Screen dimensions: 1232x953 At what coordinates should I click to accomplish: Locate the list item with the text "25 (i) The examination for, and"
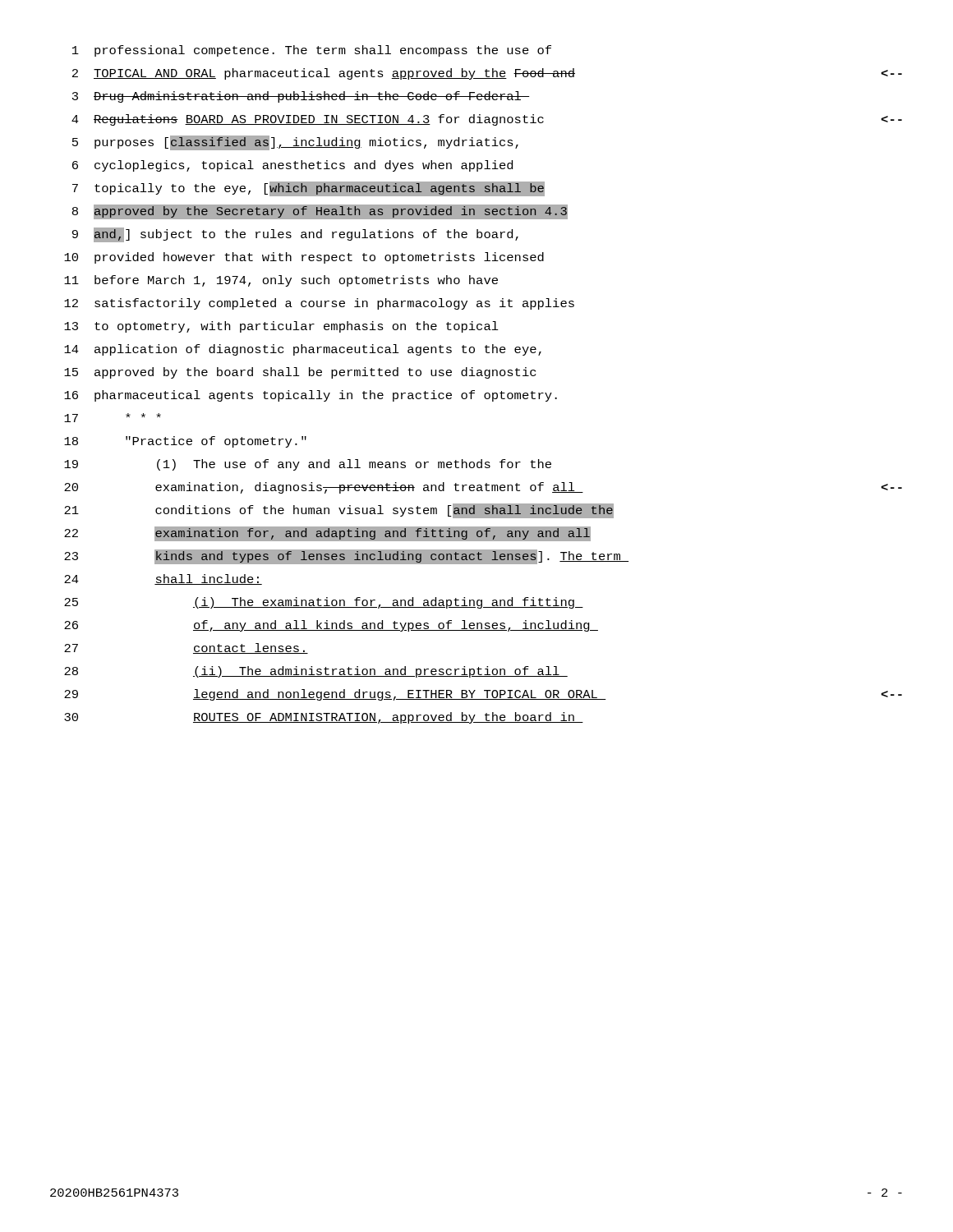click(x=450, y=603)
